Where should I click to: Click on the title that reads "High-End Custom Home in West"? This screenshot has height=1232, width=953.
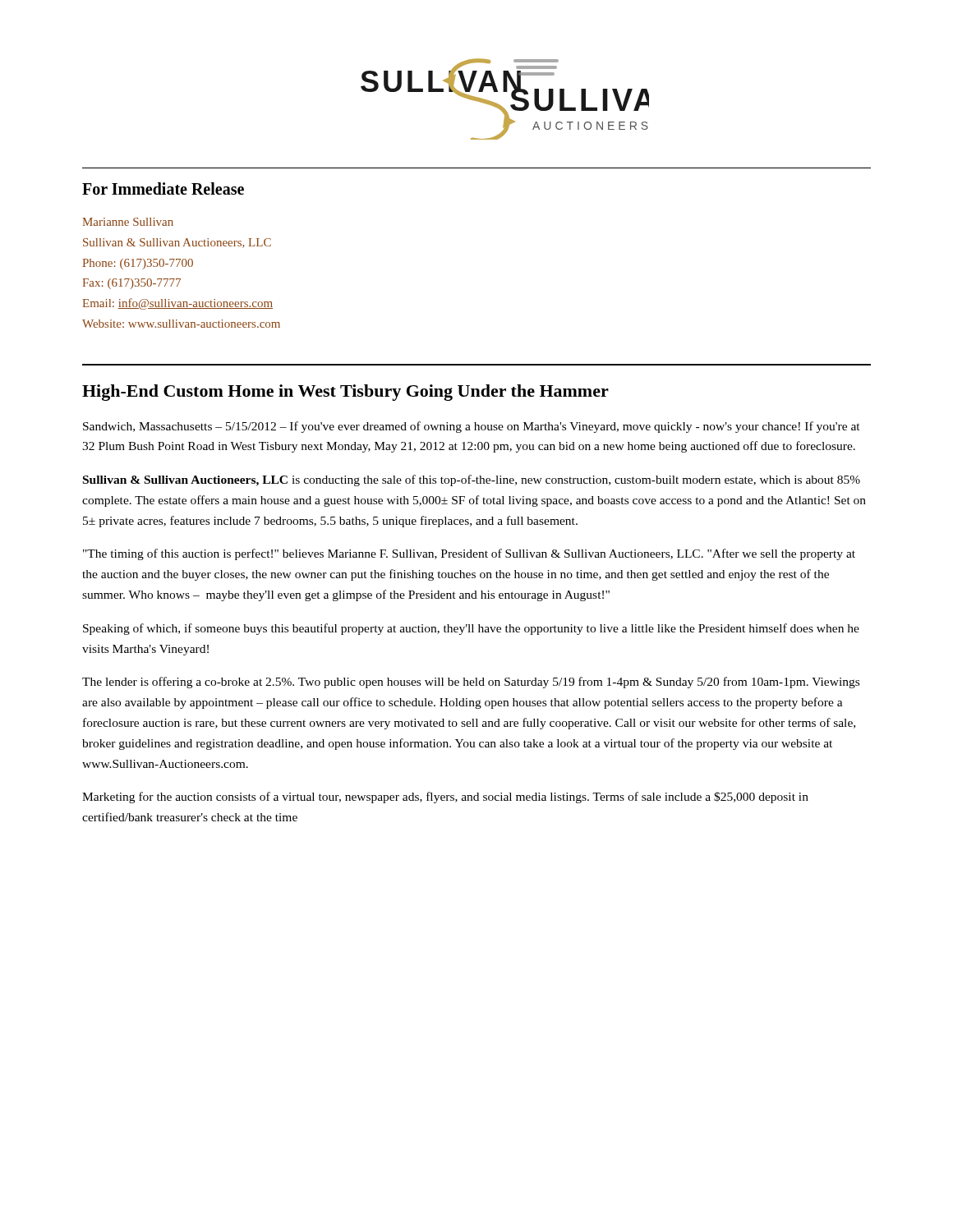[x=345, y=390]
